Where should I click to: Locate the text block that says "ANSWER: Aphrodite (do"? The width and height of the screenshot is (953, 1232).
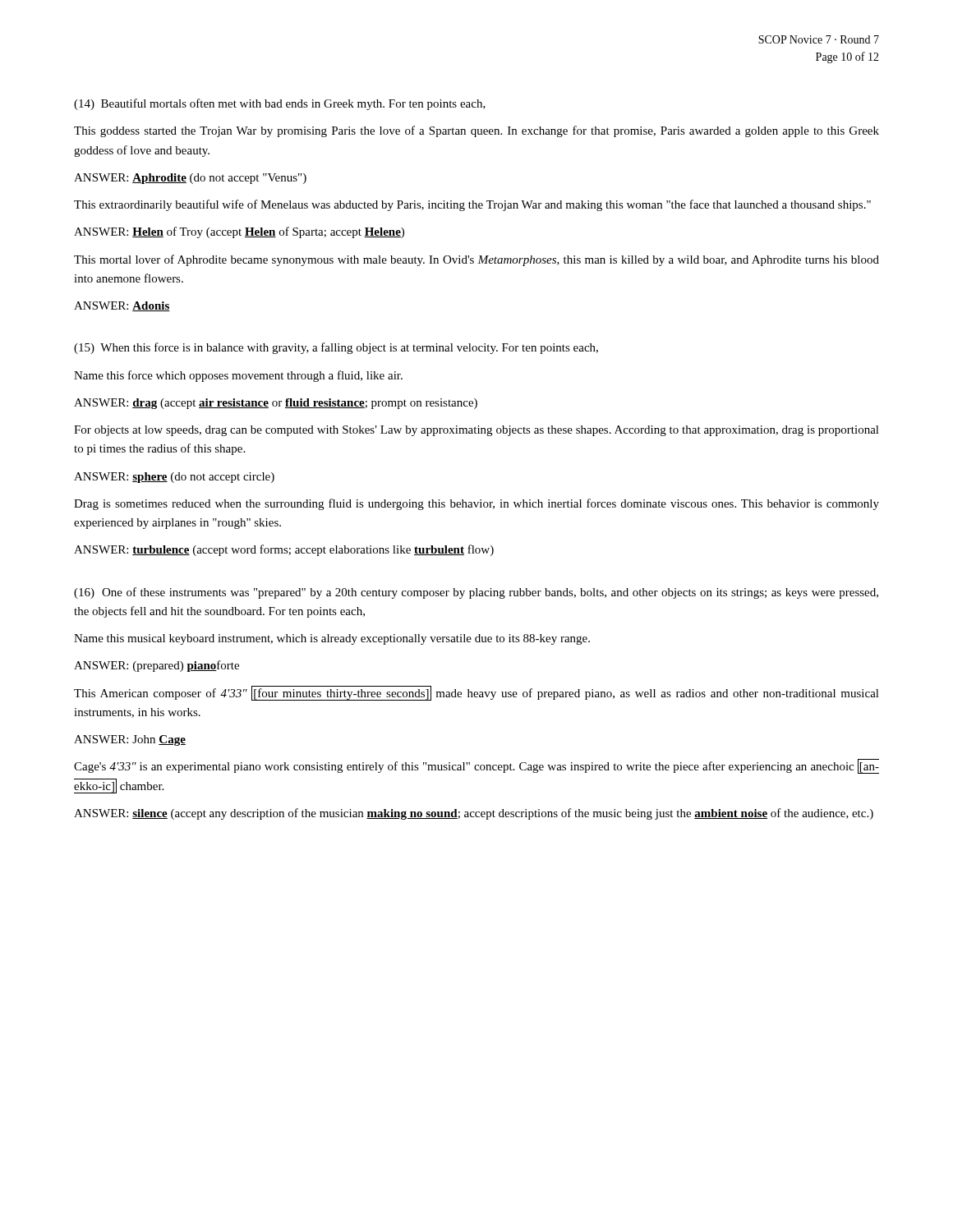[x=190, y=177]
